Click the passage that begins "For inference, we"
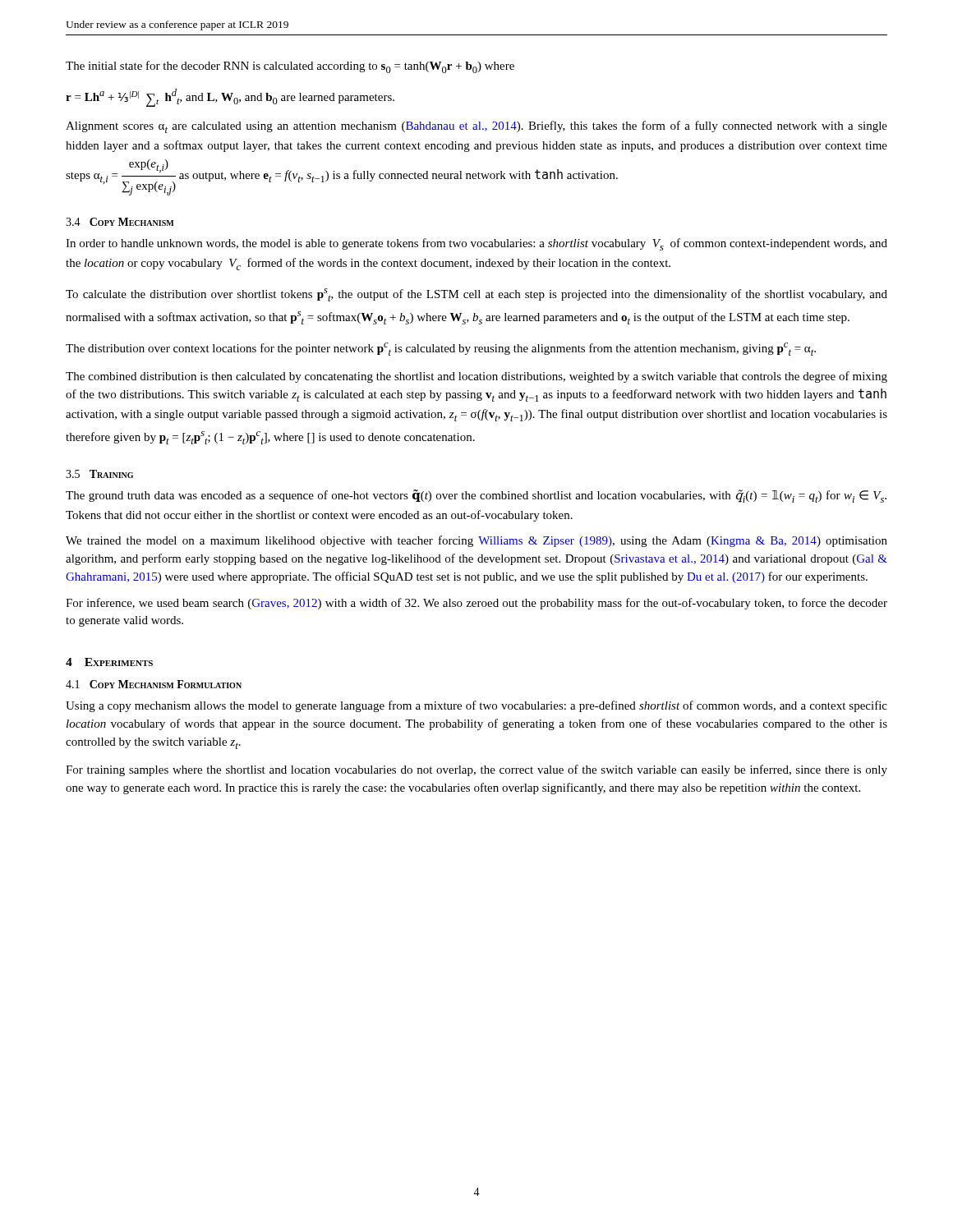953x1232 pixels. 476,612
